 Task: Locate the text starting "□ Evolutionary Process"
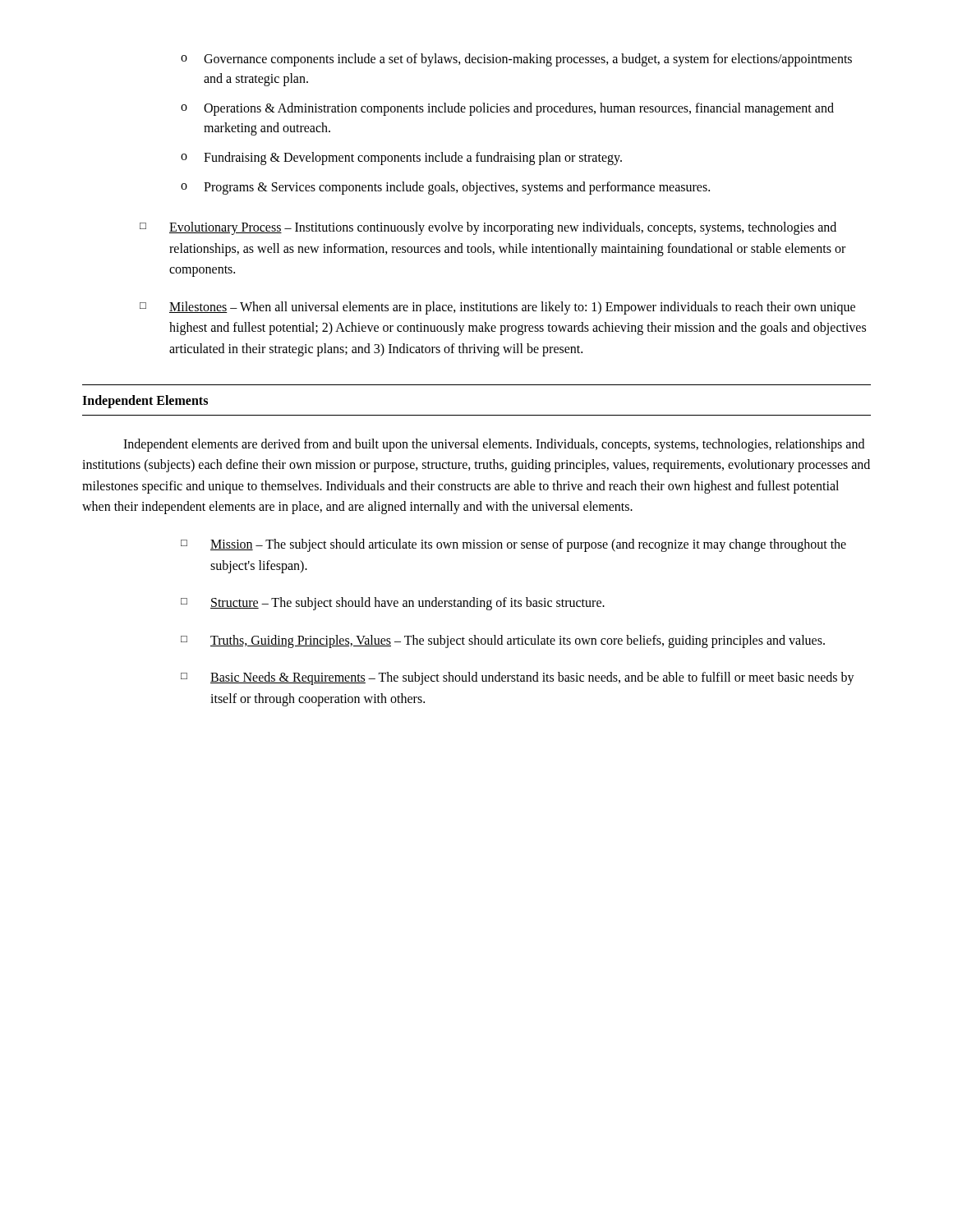point(505,248)
